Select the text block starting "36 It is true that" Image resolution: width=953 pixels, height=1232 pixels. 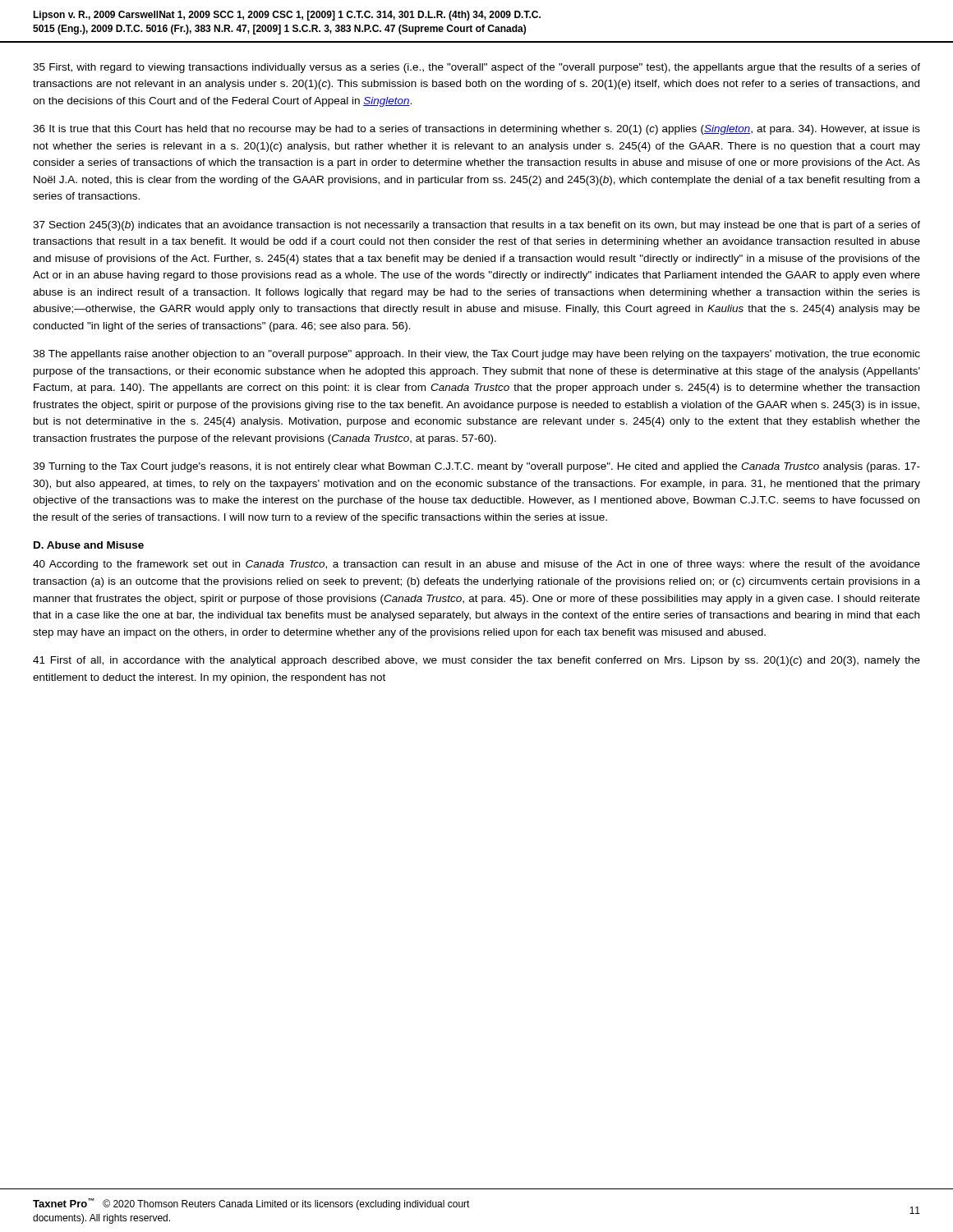click(476, 162)
